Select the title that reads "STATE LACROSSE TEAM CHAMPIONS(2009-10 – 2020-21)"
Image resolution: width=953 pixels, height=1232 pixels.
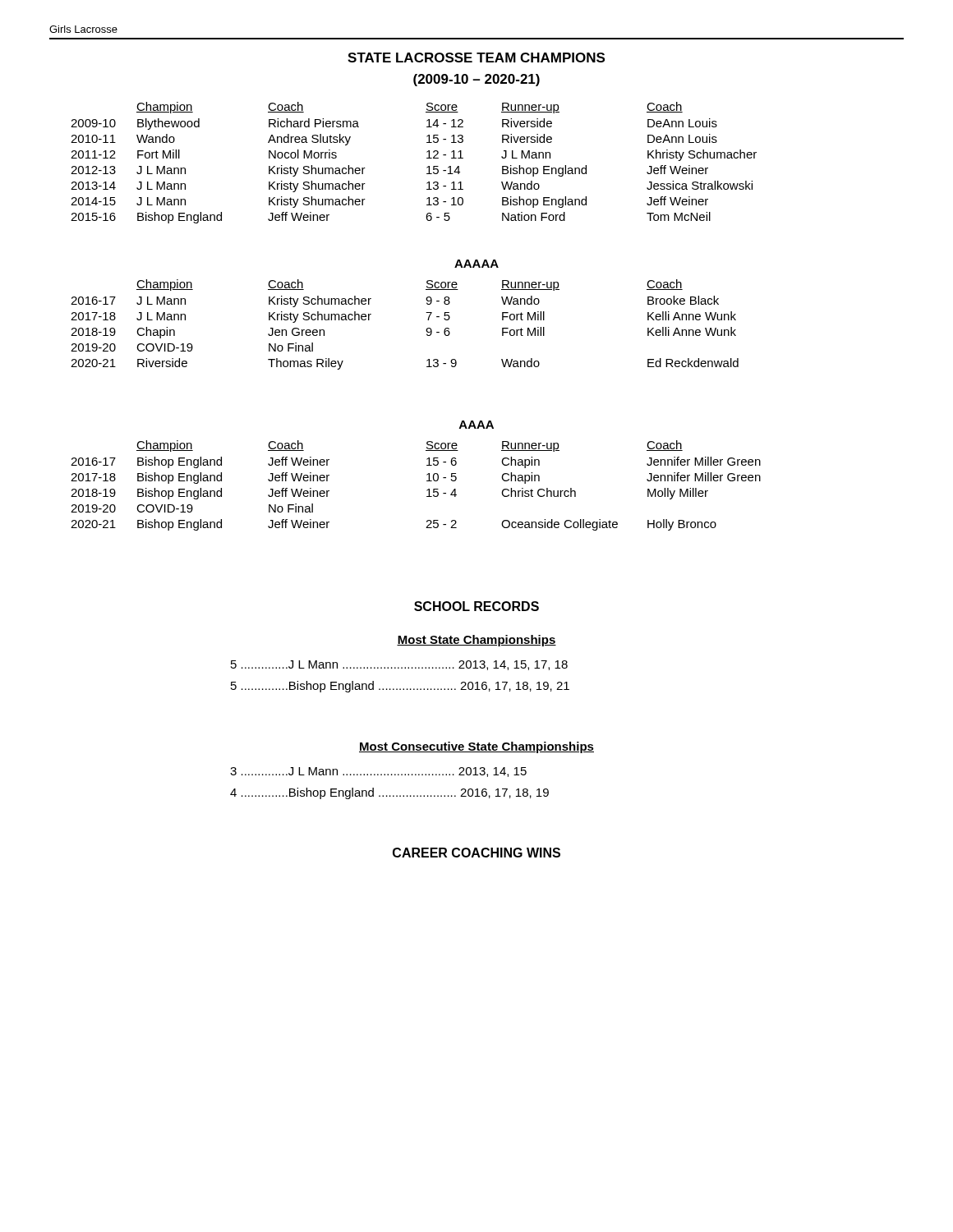[x=476, y=68]
